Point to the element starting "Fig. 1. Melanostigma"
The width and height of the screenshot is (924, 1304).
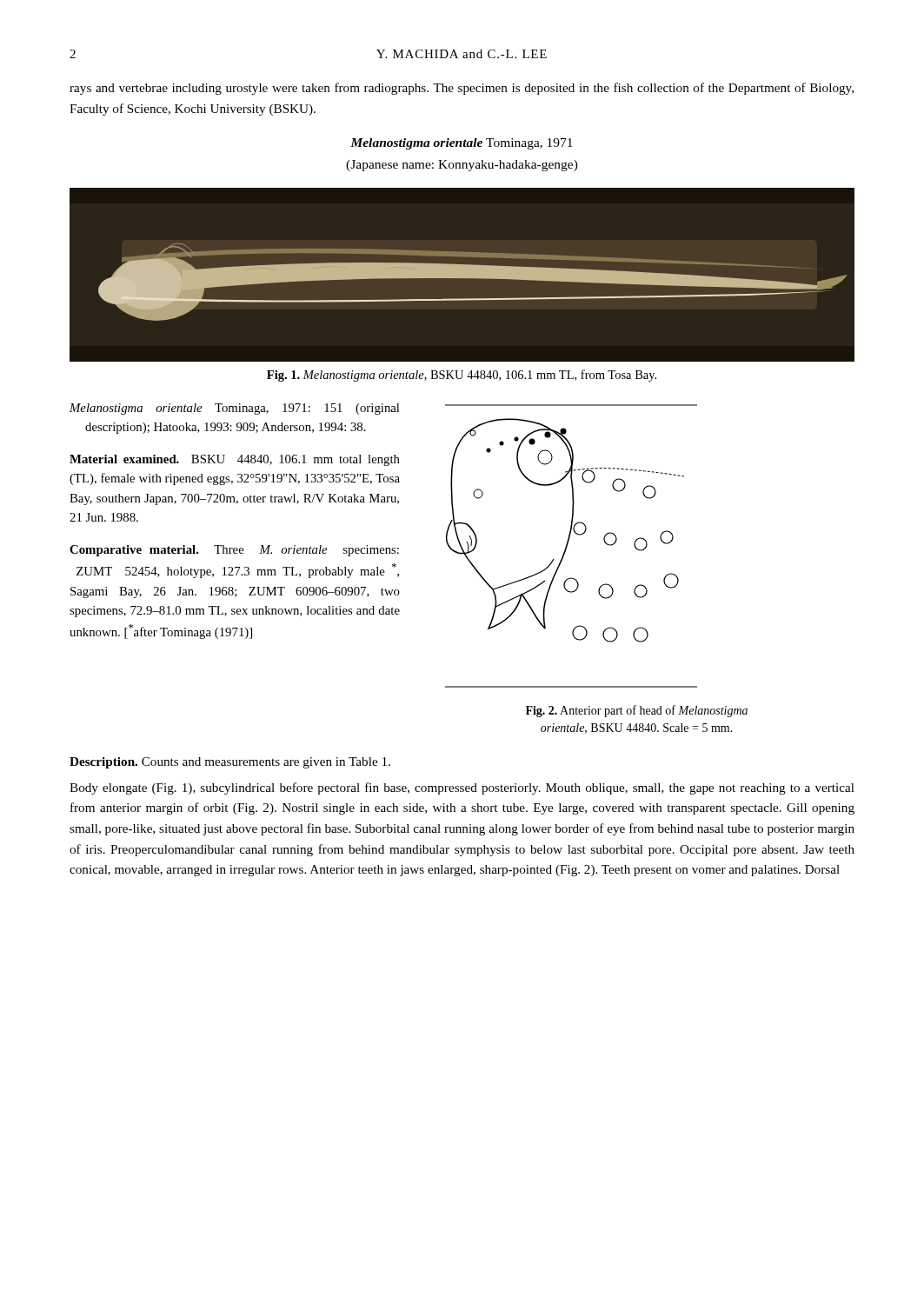point(462,374)
